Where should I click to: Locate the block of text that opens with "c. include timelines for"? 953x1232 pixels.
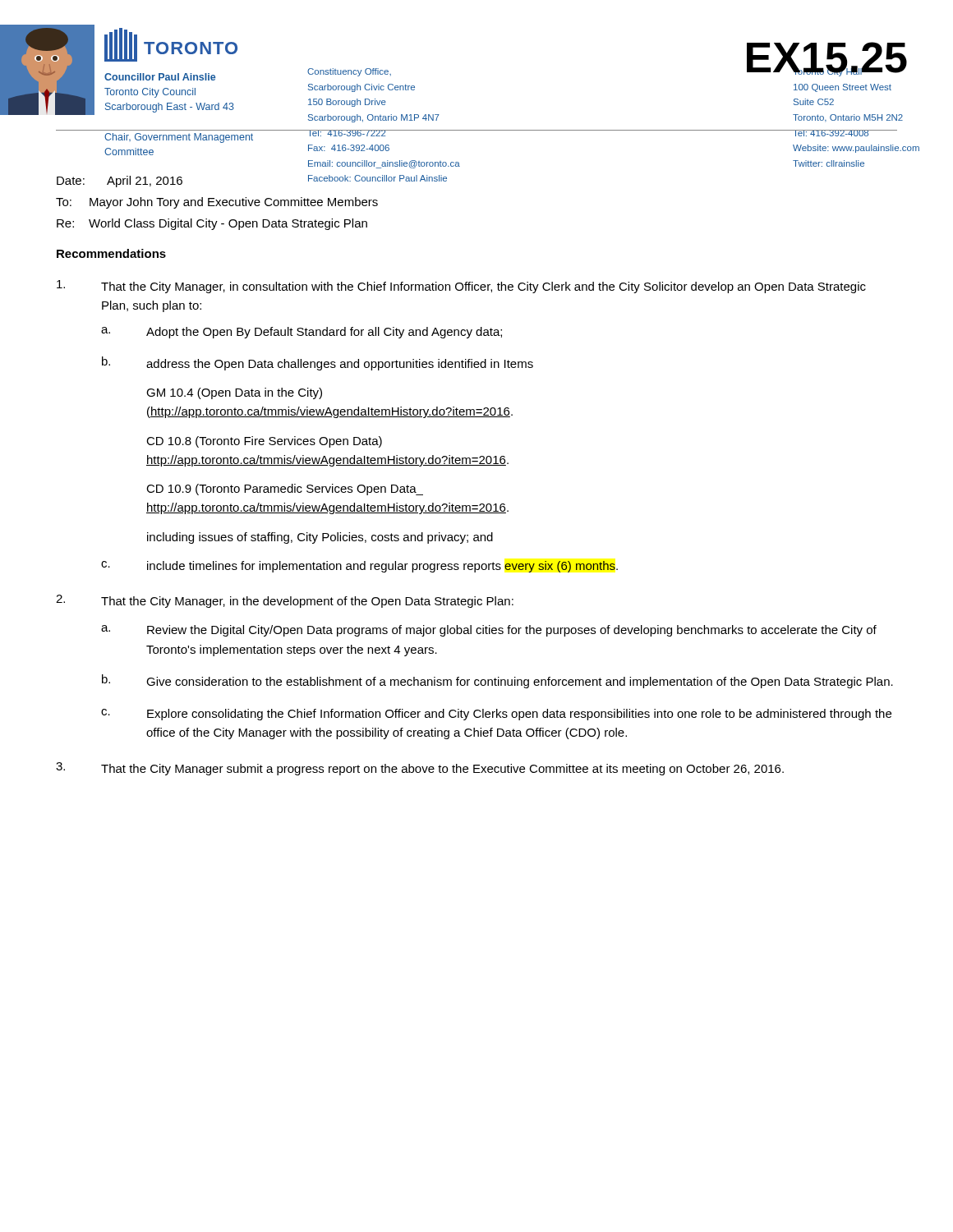(x=499, y=565)
